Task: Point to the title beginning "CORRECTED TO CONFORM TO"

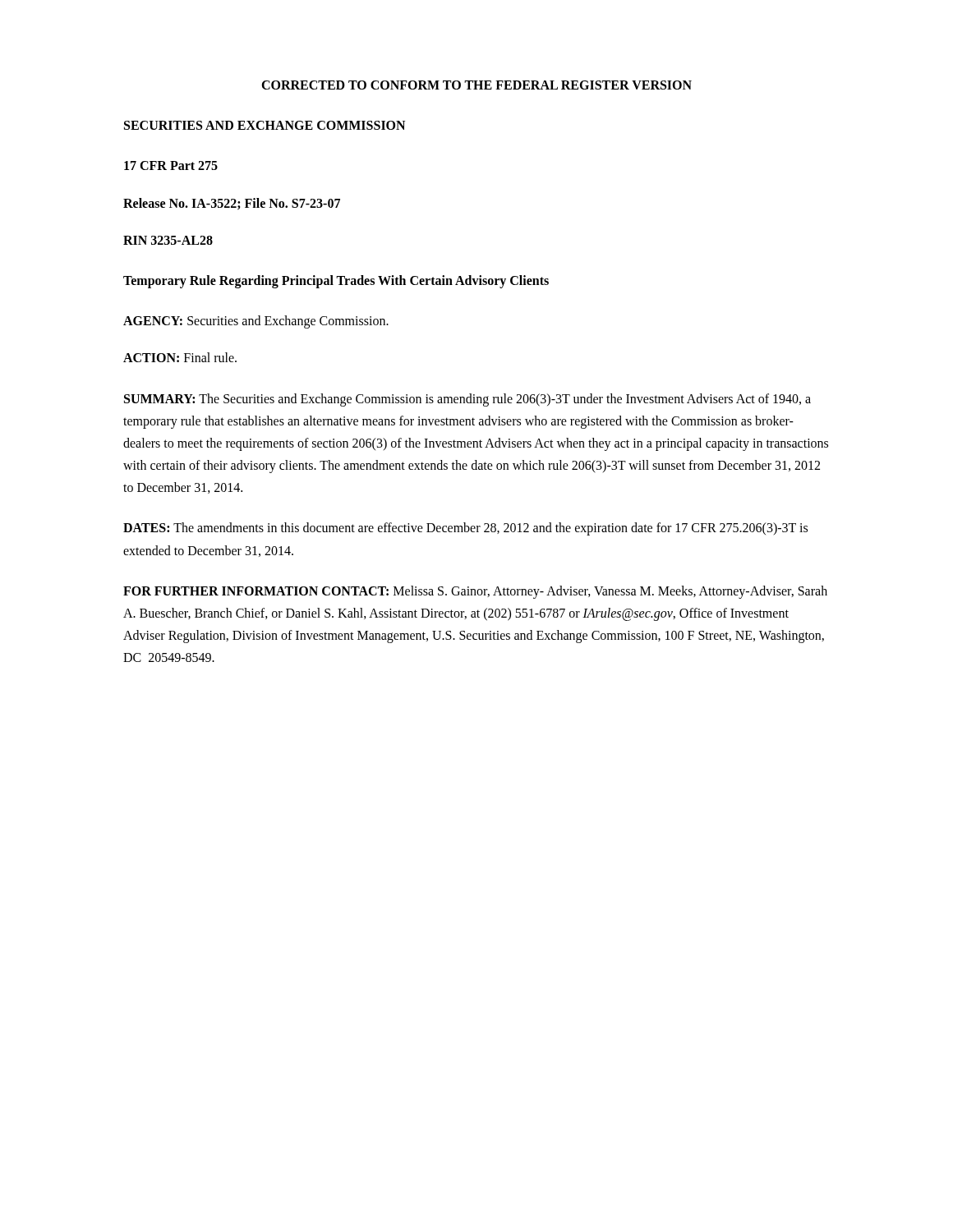Action: (476, 85)
